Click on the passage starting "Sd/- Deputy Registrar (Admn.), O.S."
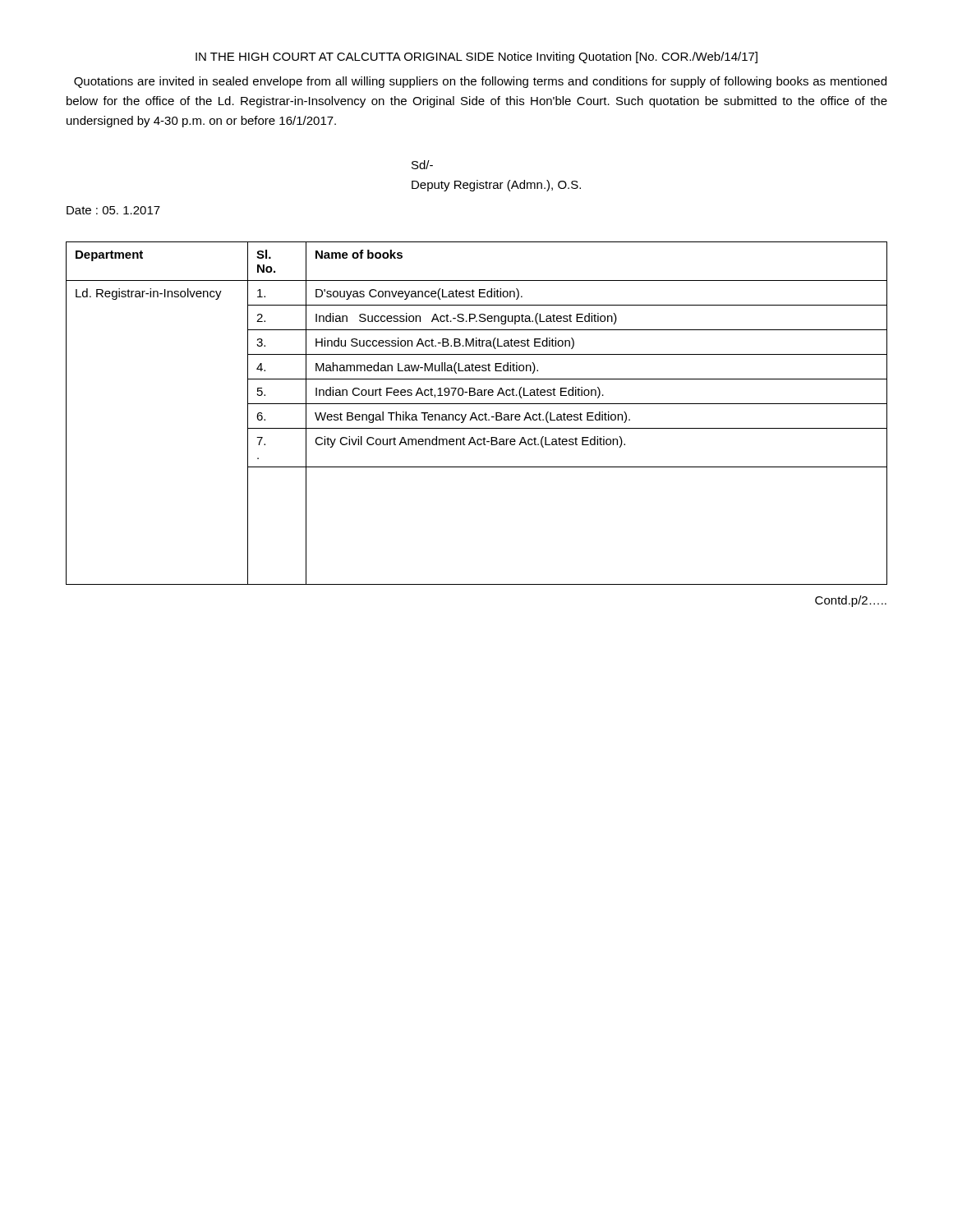 tap(496, 175)
